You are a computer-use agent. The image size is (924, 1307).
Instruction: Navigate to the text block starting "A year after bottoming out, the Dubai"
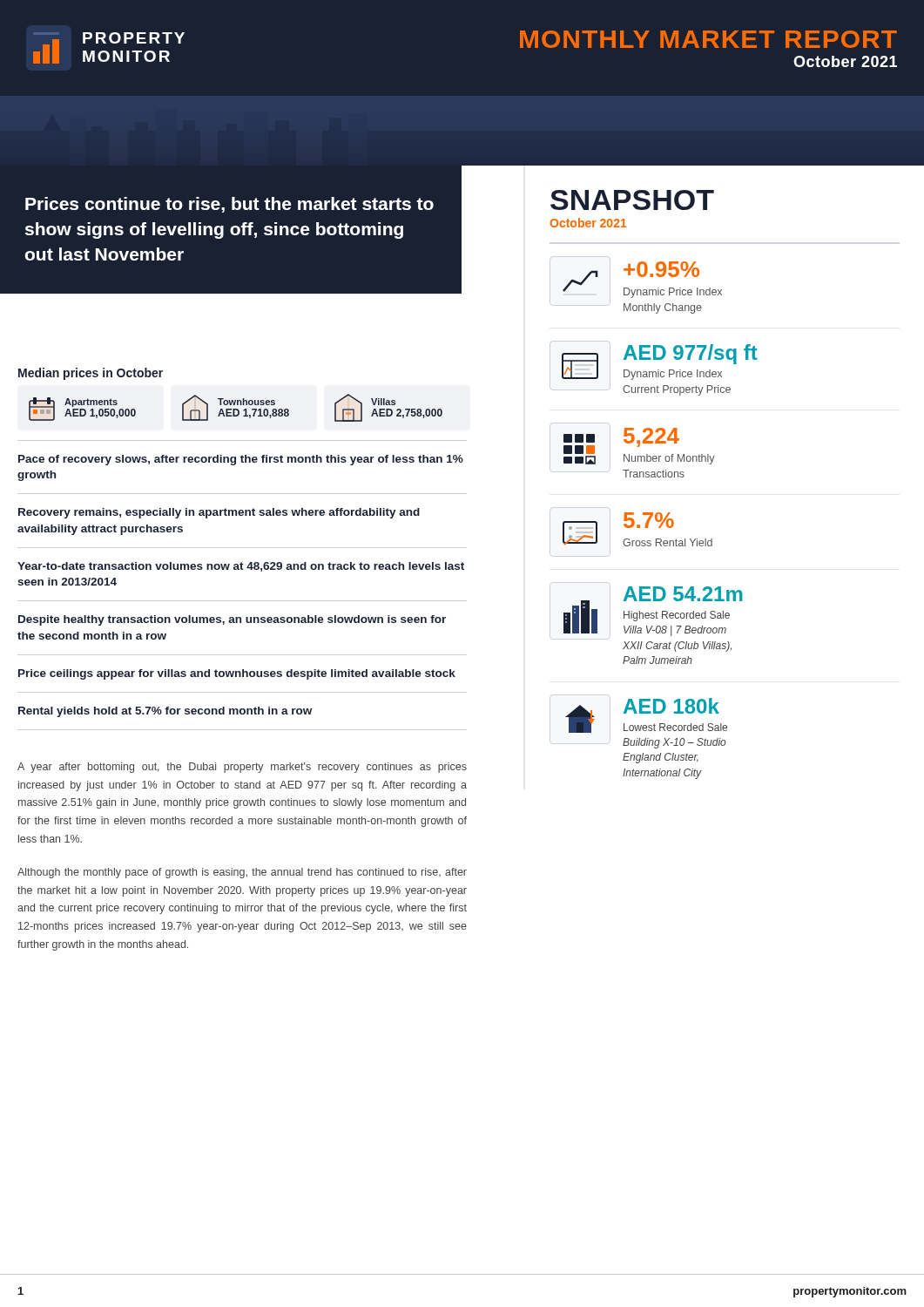[x=242, y=803]
